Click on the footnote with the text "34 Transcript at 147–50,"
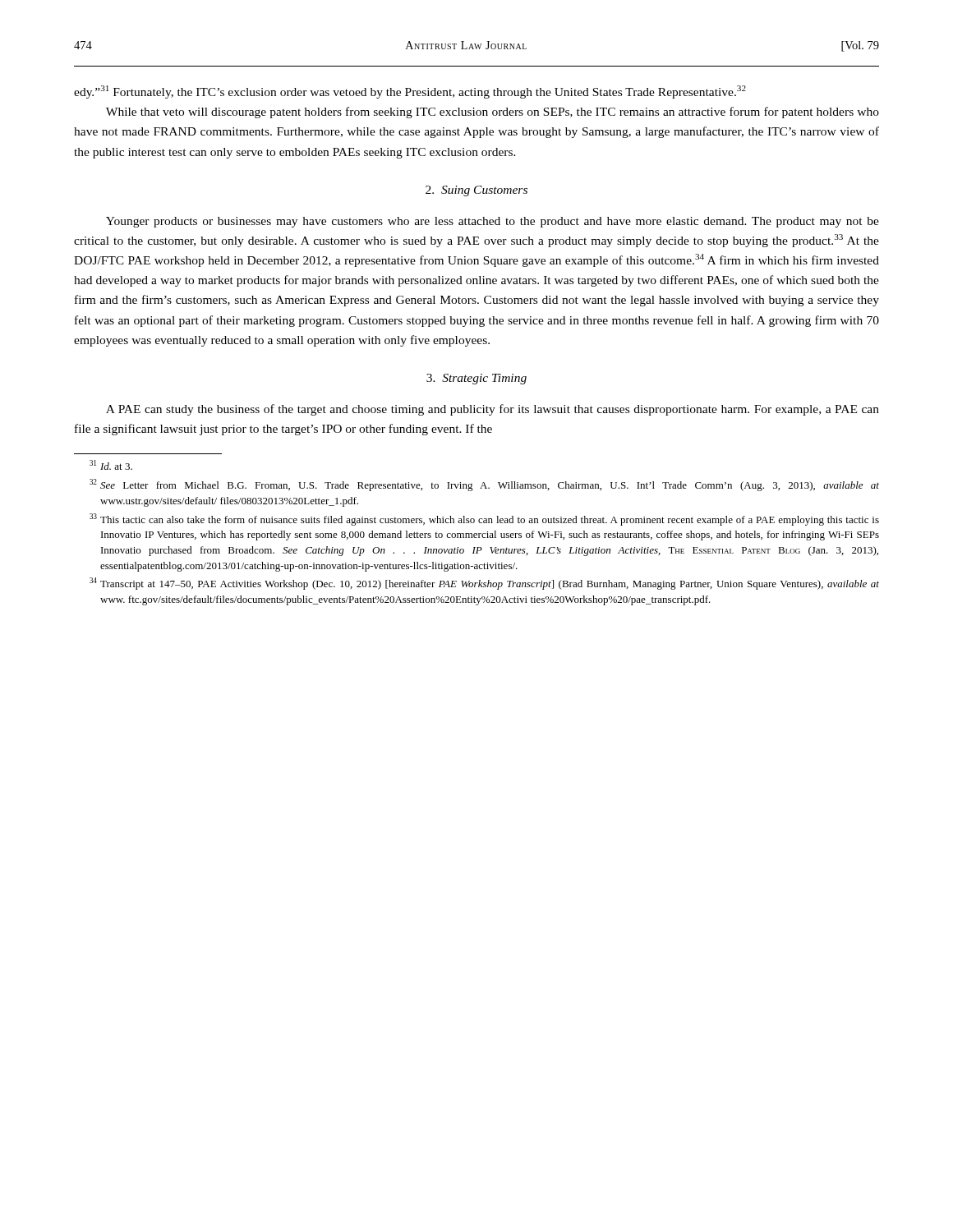Viewport: 953px width, 1232px height. pos(476,592)
